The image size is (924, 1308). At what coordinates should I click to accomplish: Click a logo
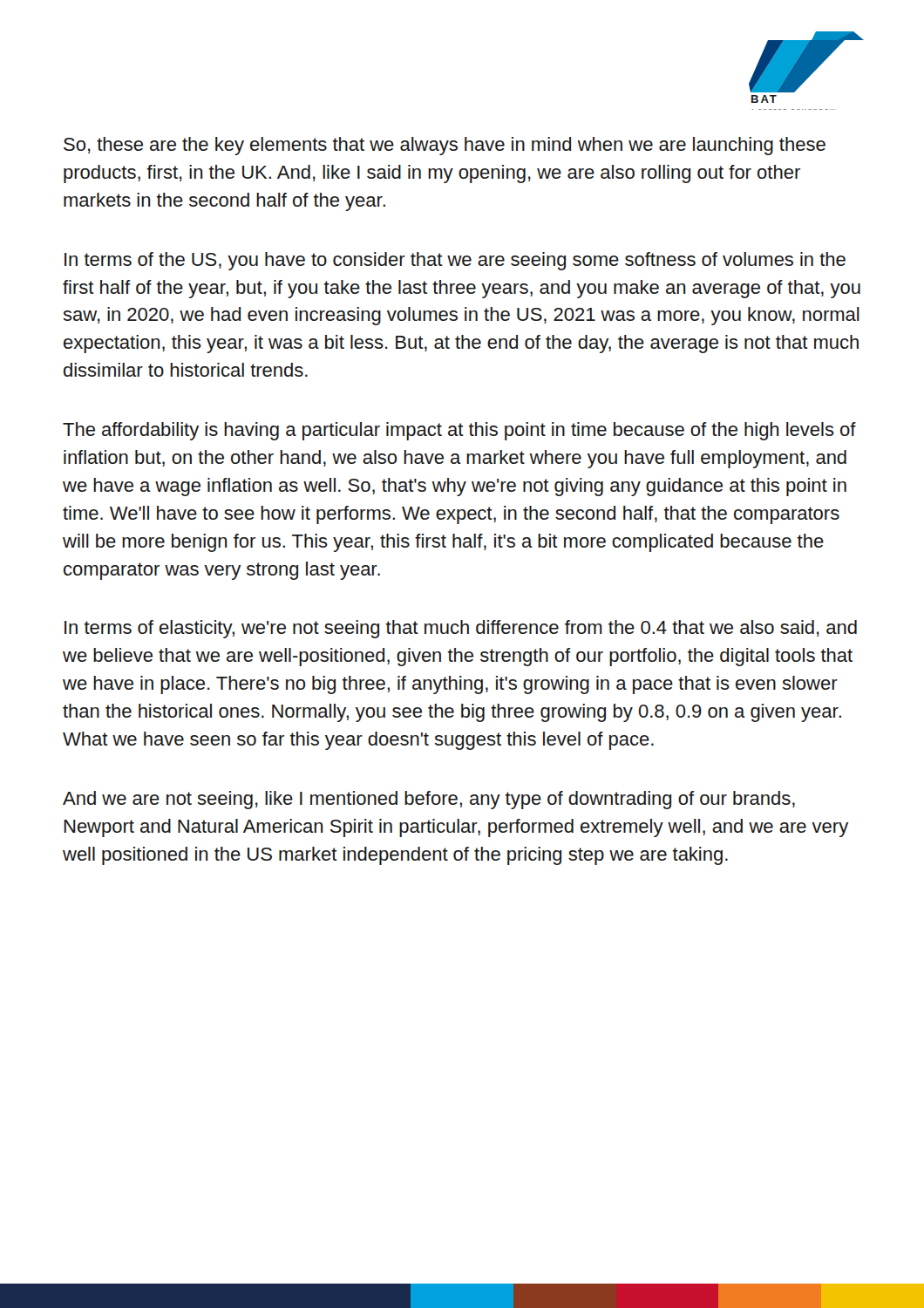point(809,72)
